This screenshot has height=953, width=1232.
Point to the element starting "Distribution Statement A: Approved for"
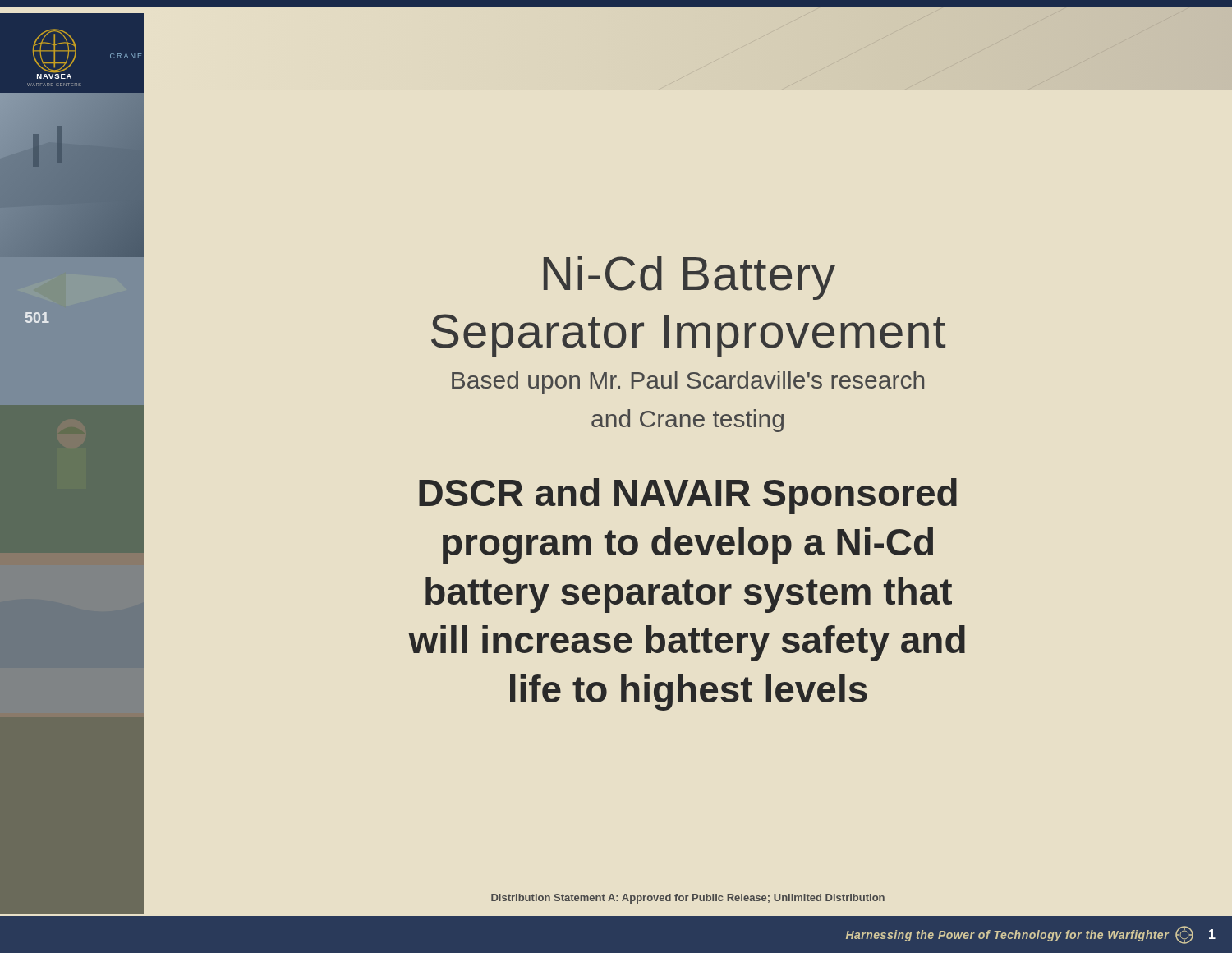(688, 898)
